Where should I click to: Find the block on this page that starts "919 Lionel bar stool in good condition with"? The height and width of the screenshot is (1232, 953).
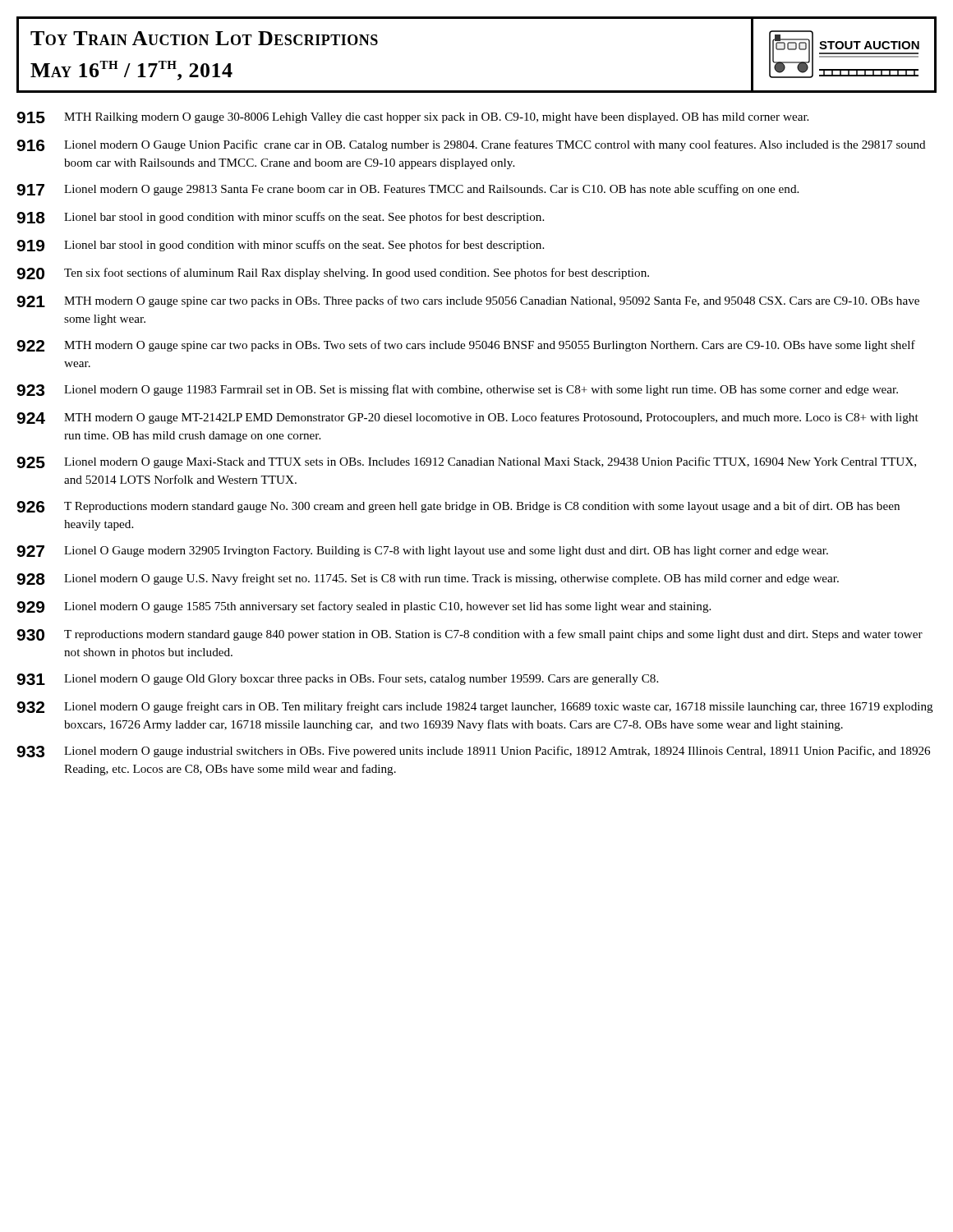(281, 245)
